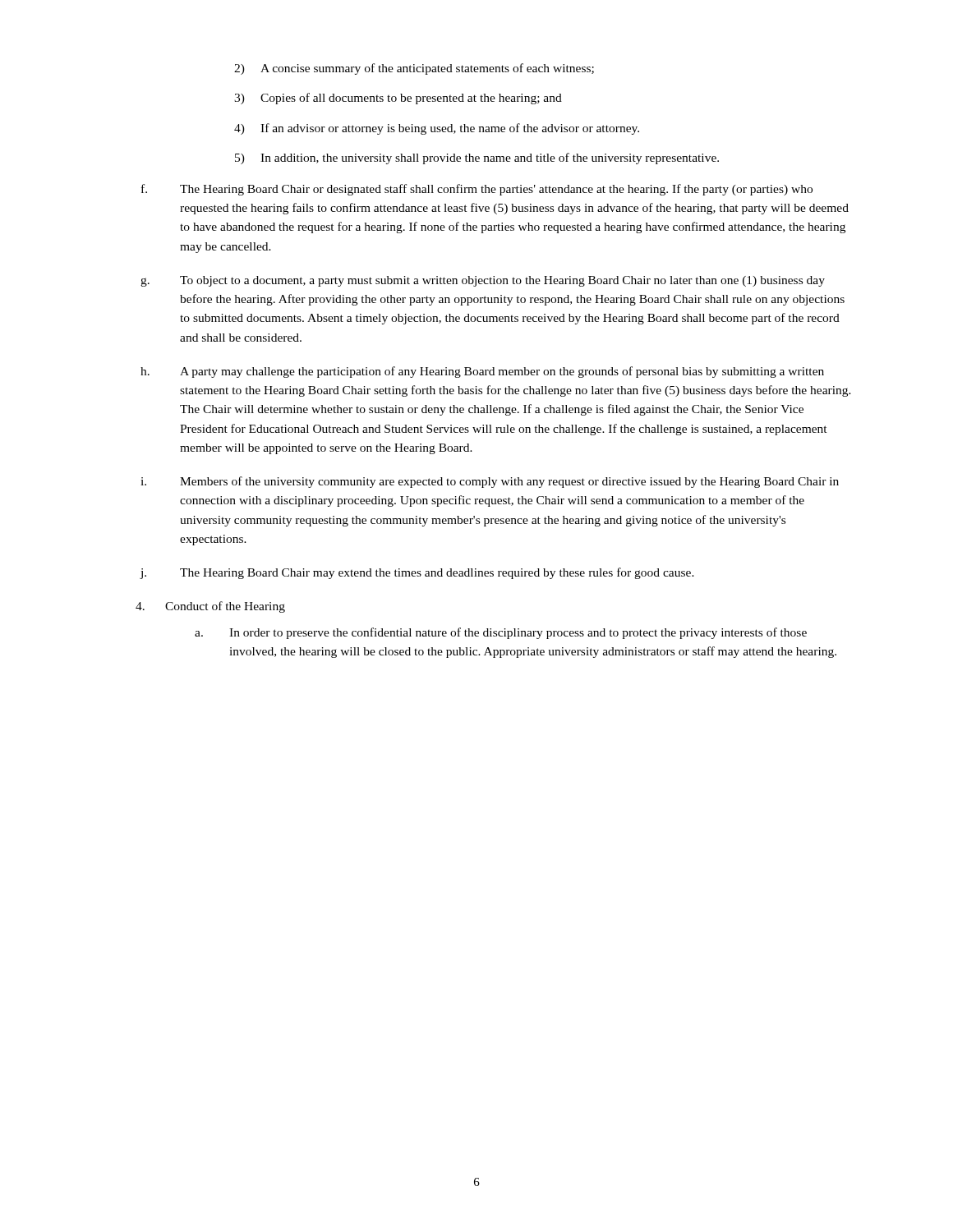Find the element starting "f. The Hearing Board Chair or"

(x=495, y=217)
